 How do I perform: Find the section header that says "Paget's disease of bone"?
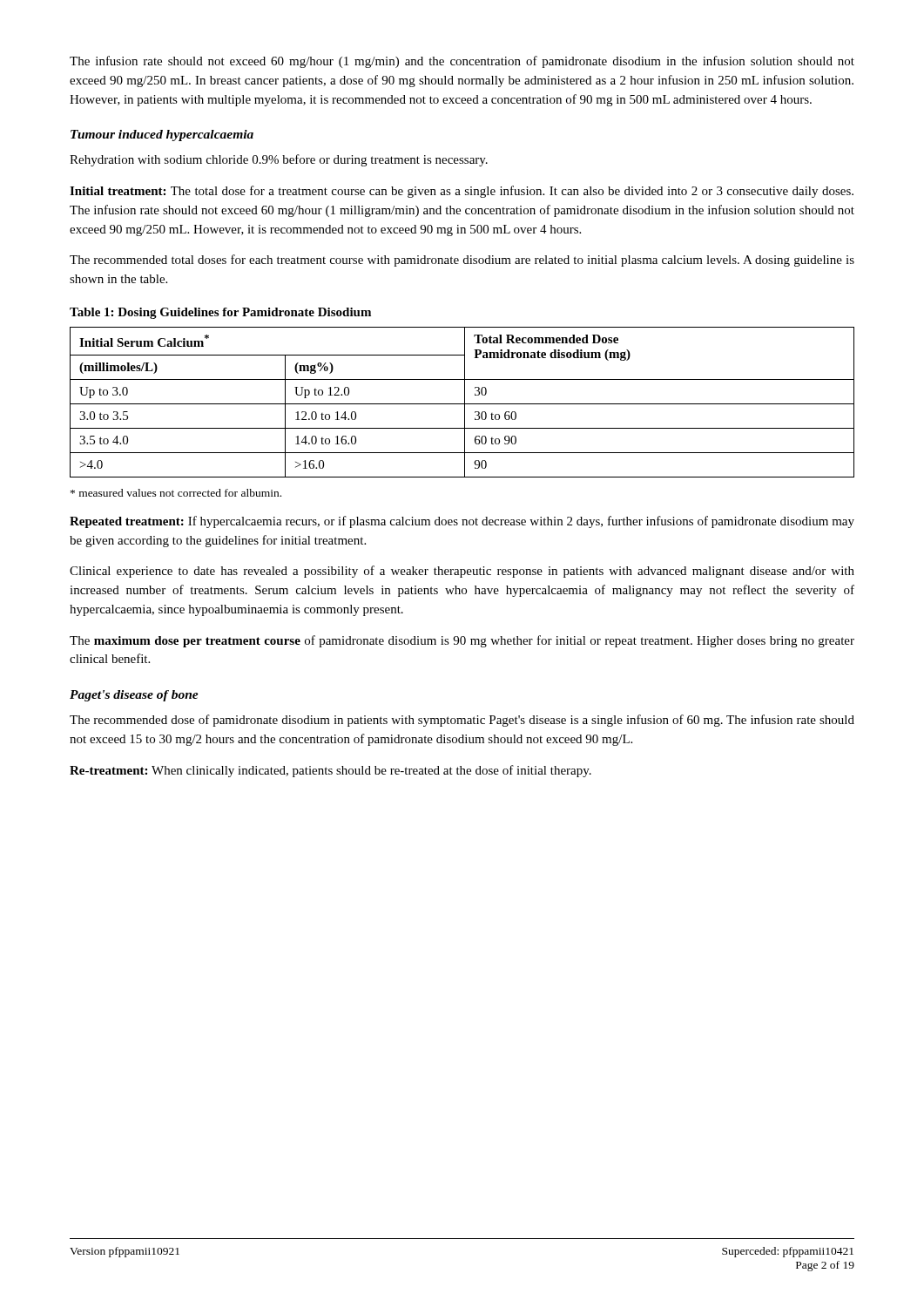(x=134, y=694)
